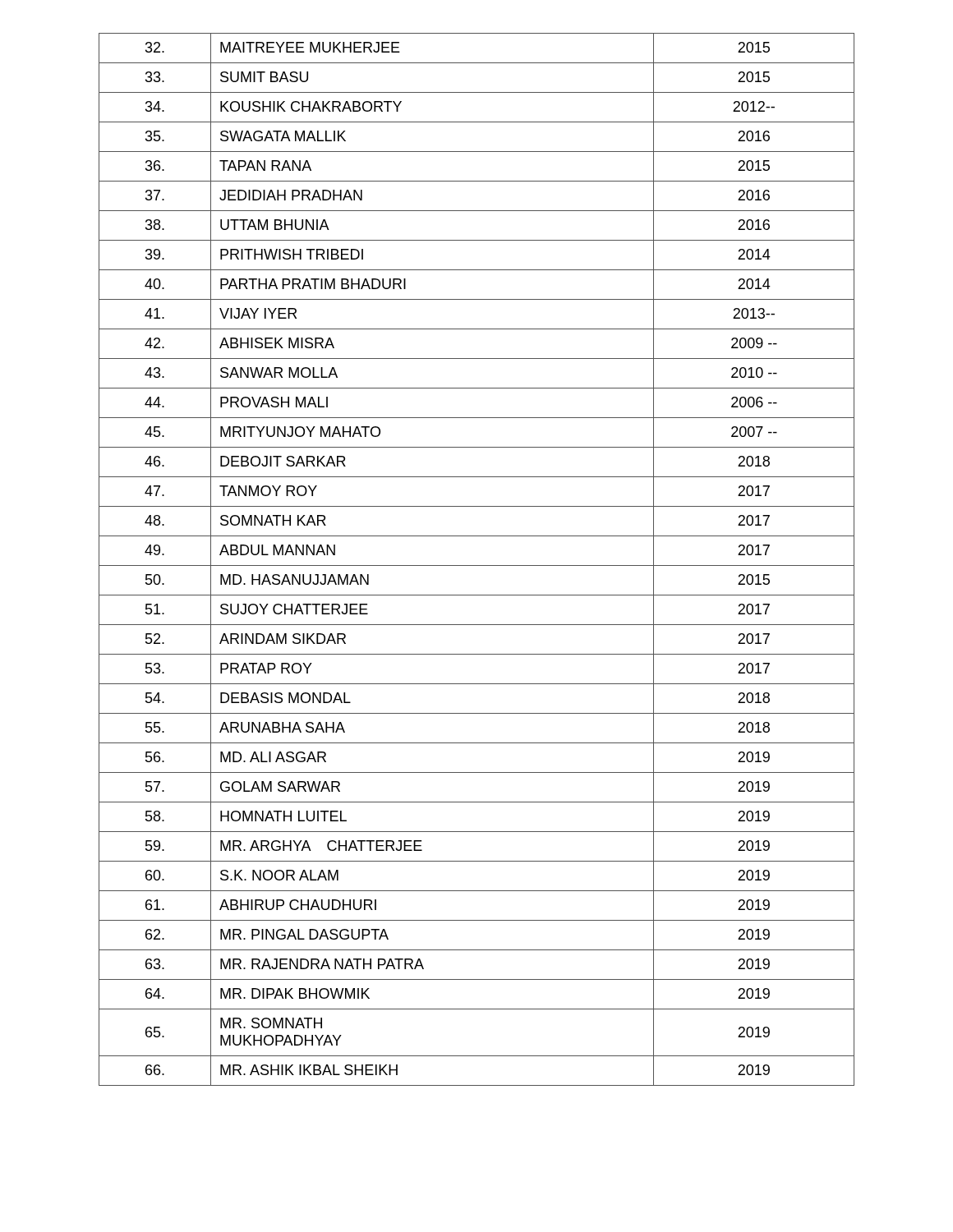Locate the table with the text "SANWAR MOLLA"
This screenshot has width=953, height=1232.
coord(476,559)
